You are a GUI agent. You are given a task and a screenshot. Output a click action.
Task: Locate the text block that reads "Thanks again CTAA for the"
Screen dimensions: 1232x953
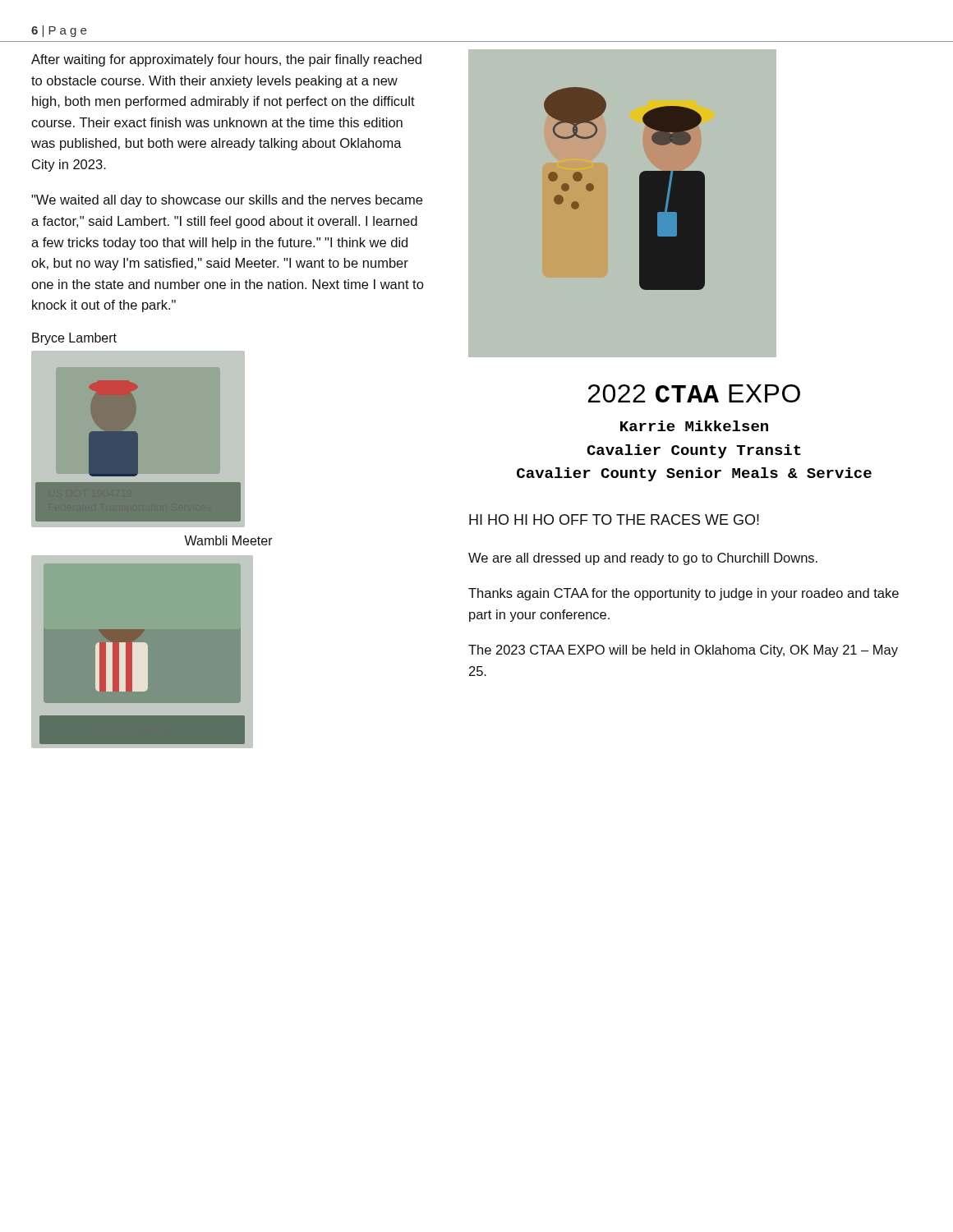coord(684,604)
